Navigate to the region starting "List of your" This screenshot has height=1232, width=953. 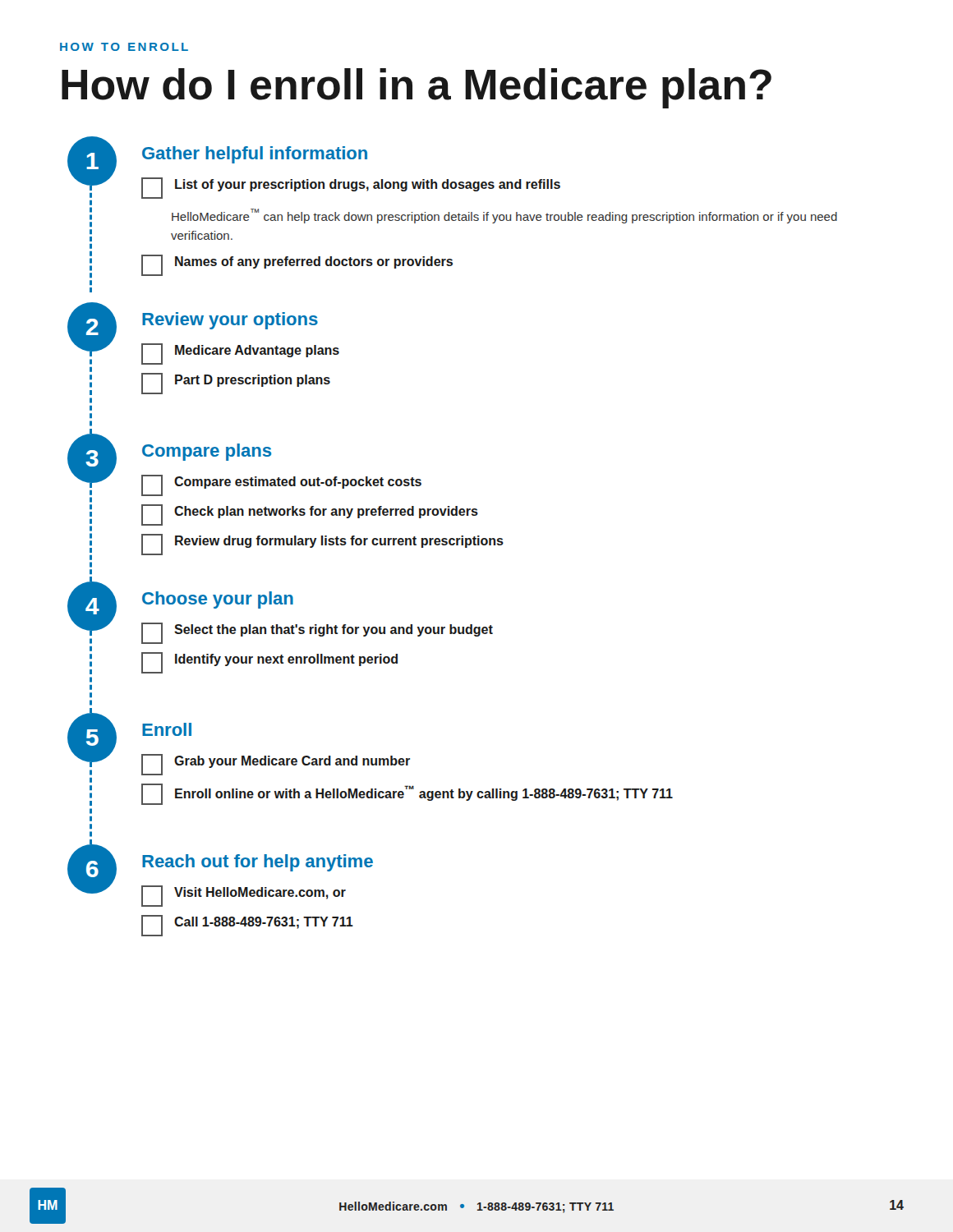coord(351,187)
